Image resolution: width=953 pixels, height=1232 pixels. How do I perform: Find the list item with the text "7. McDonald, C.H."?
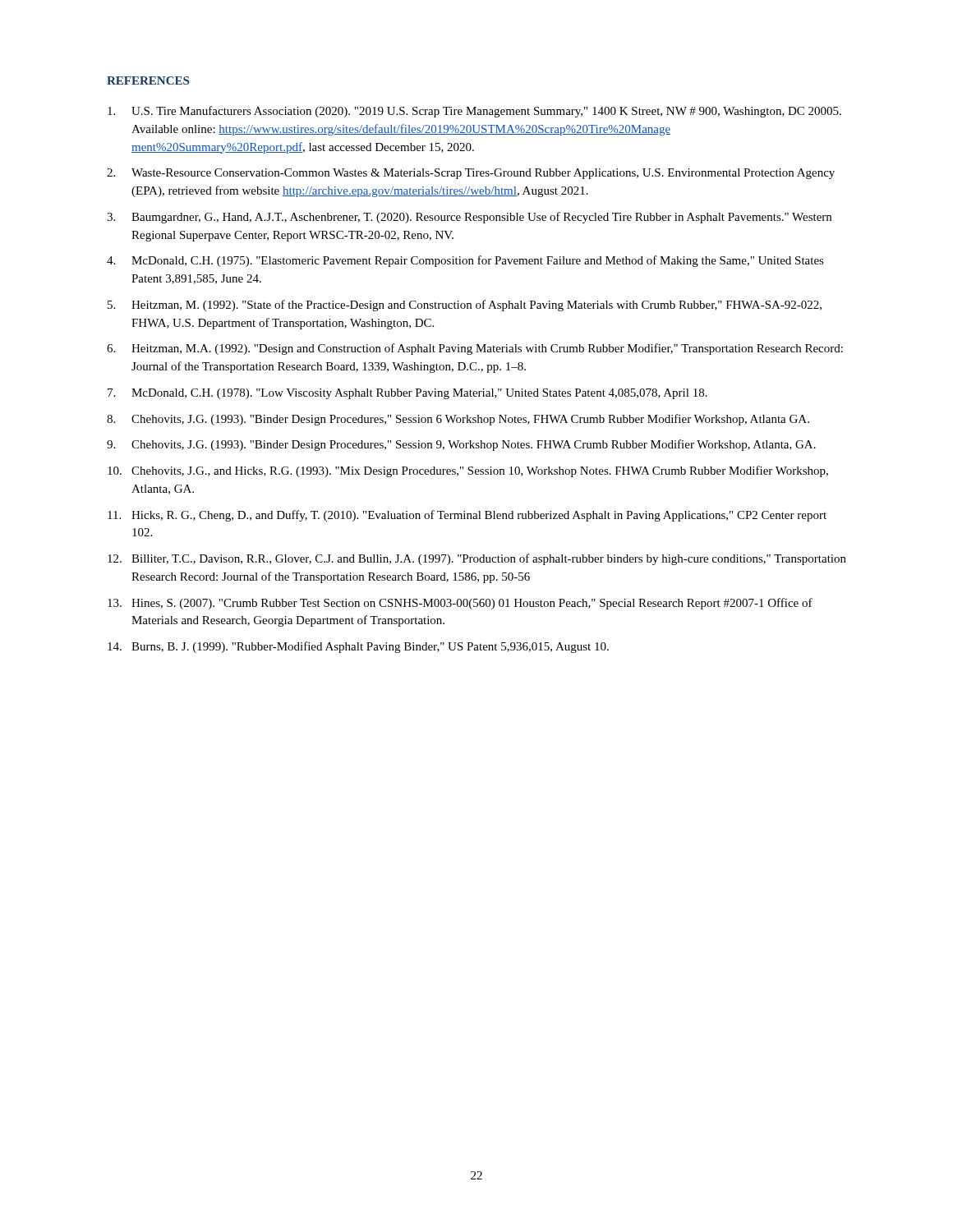476,393
